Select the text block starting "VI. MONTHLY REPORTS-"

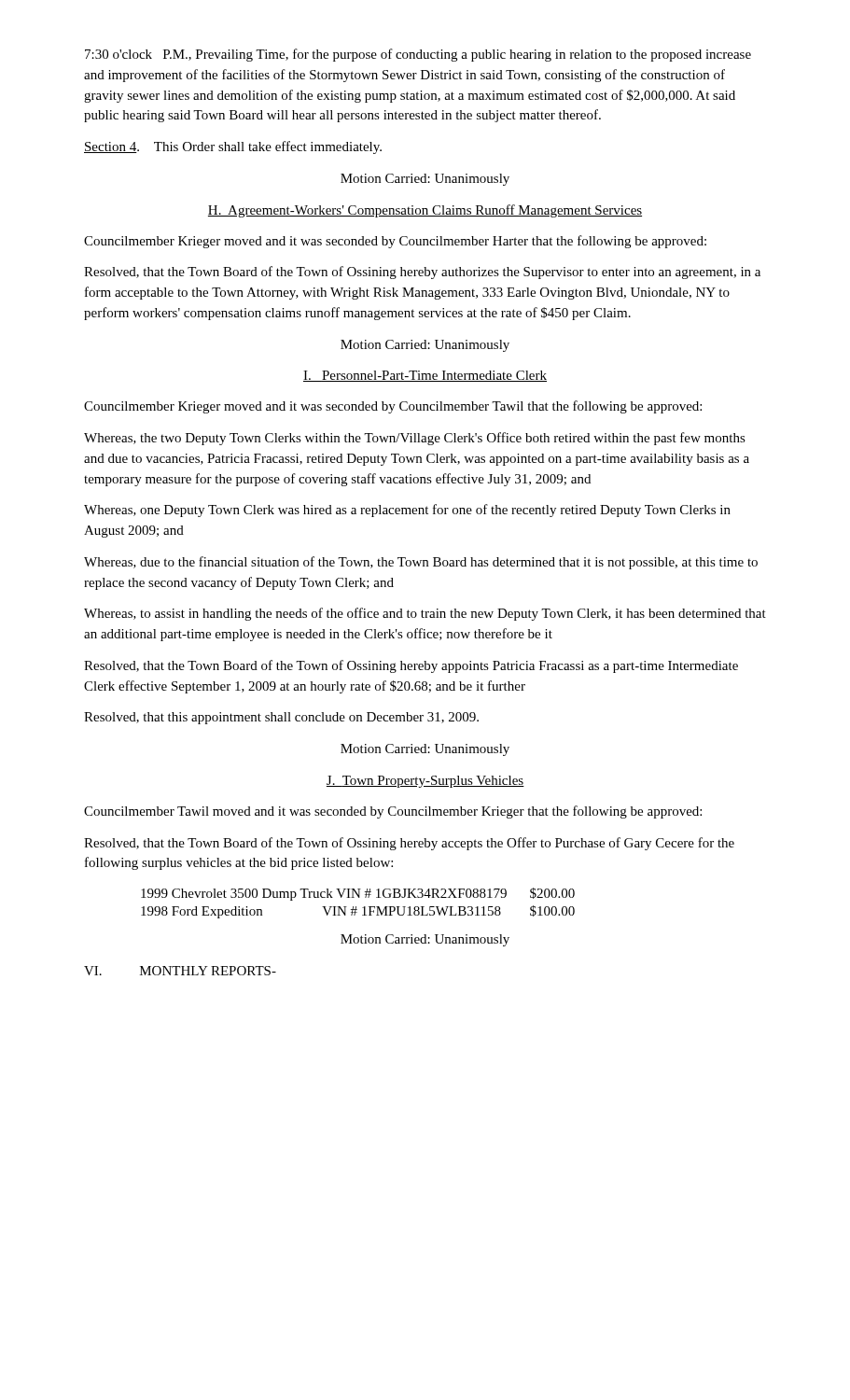point(180,971)
